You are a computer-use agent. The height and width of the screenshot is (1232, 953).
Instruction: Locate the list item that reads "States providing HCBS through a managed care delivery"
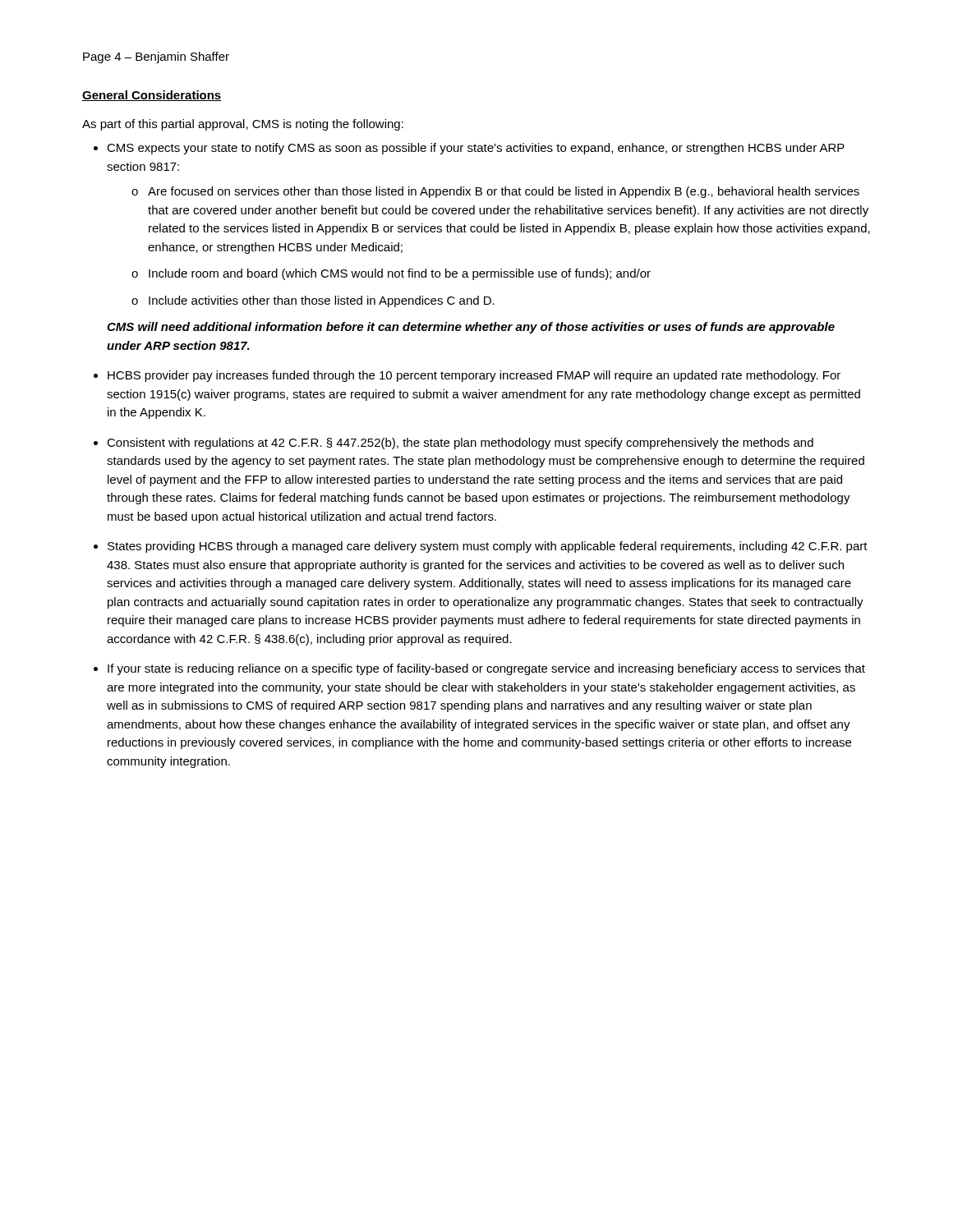click(x=487, y=592)
